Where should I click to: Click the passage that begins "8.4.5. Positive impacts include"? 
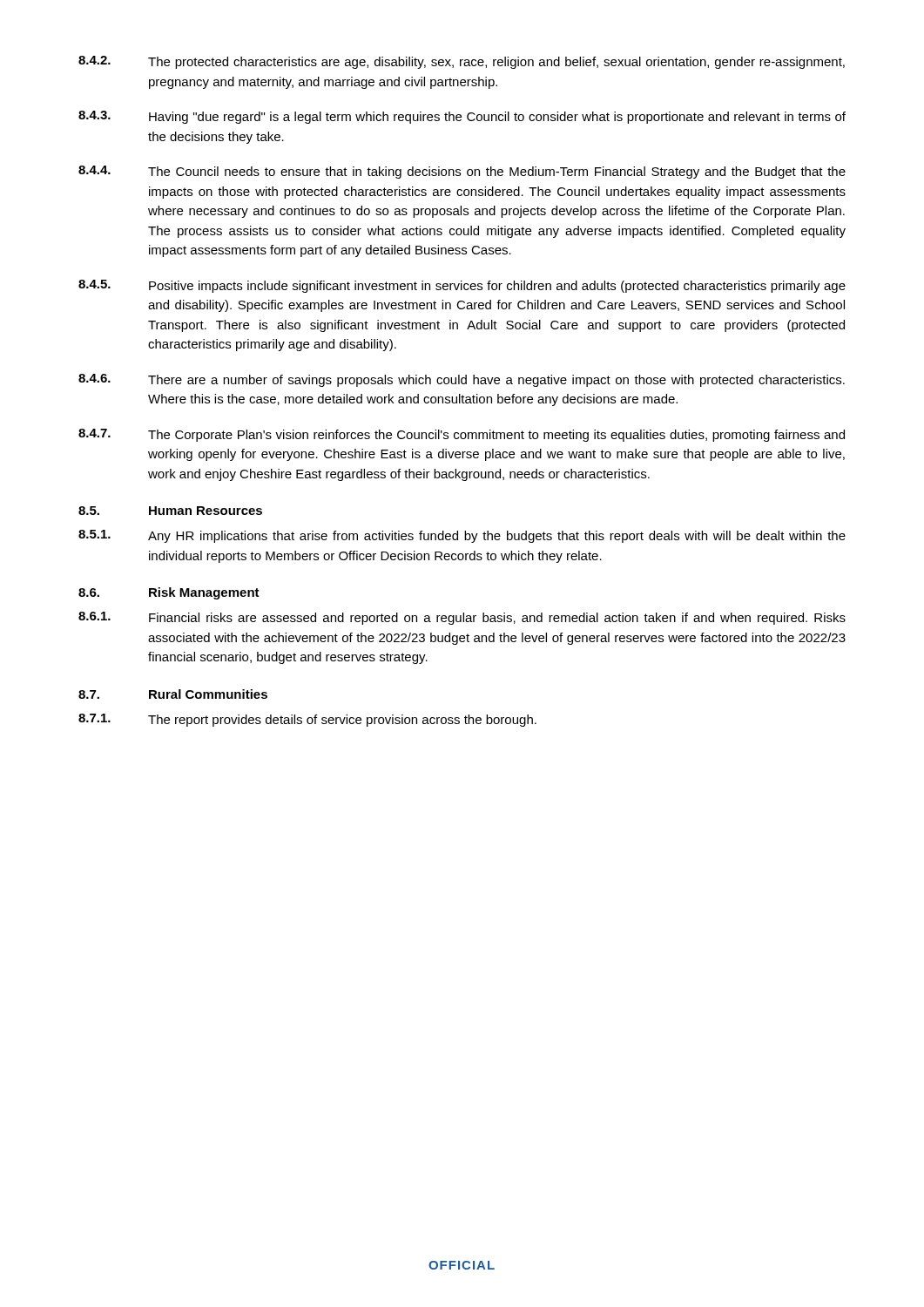(x=462, y=315)
